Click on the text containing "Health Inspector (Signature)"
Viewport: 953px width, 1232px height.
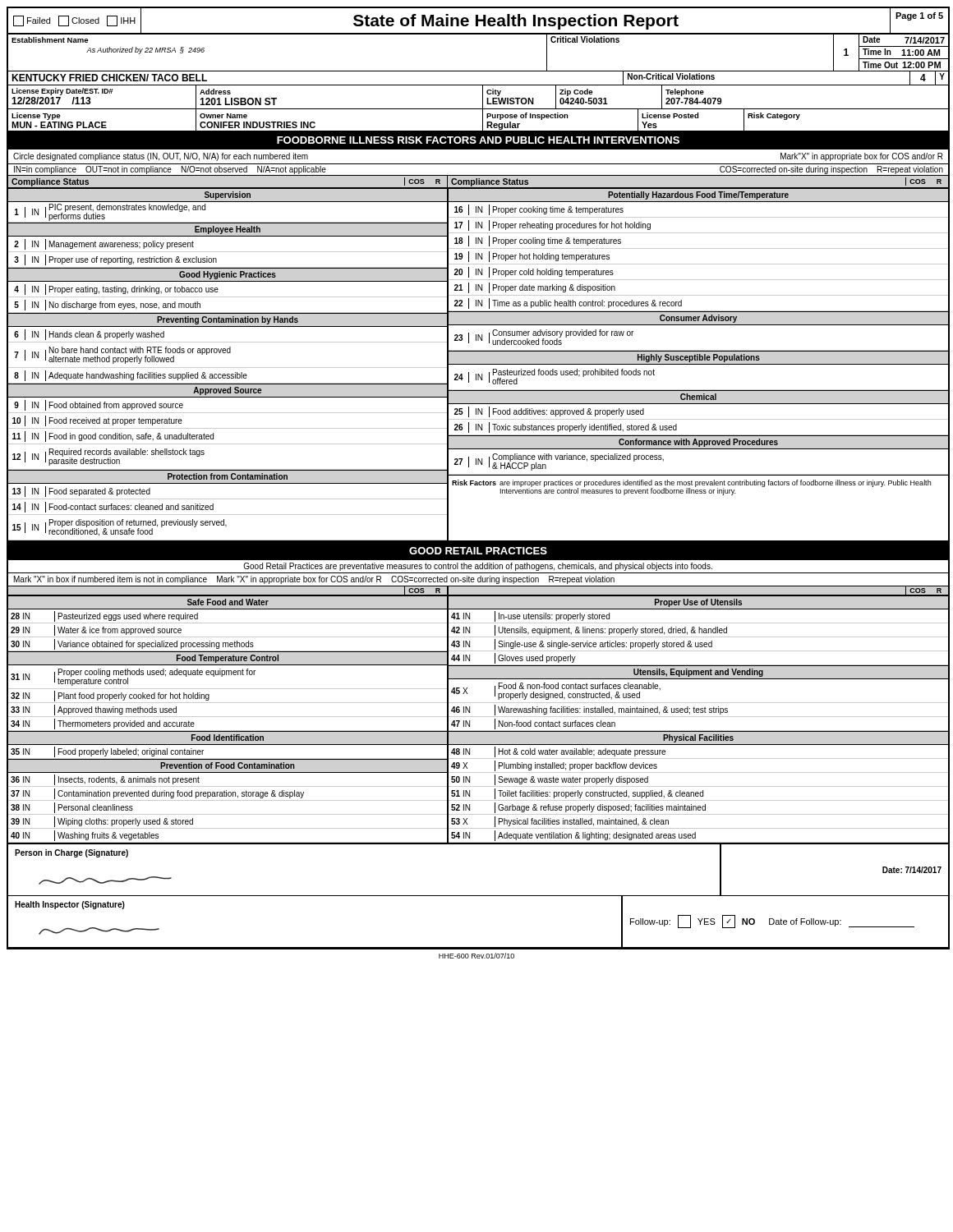pos(70,905)
